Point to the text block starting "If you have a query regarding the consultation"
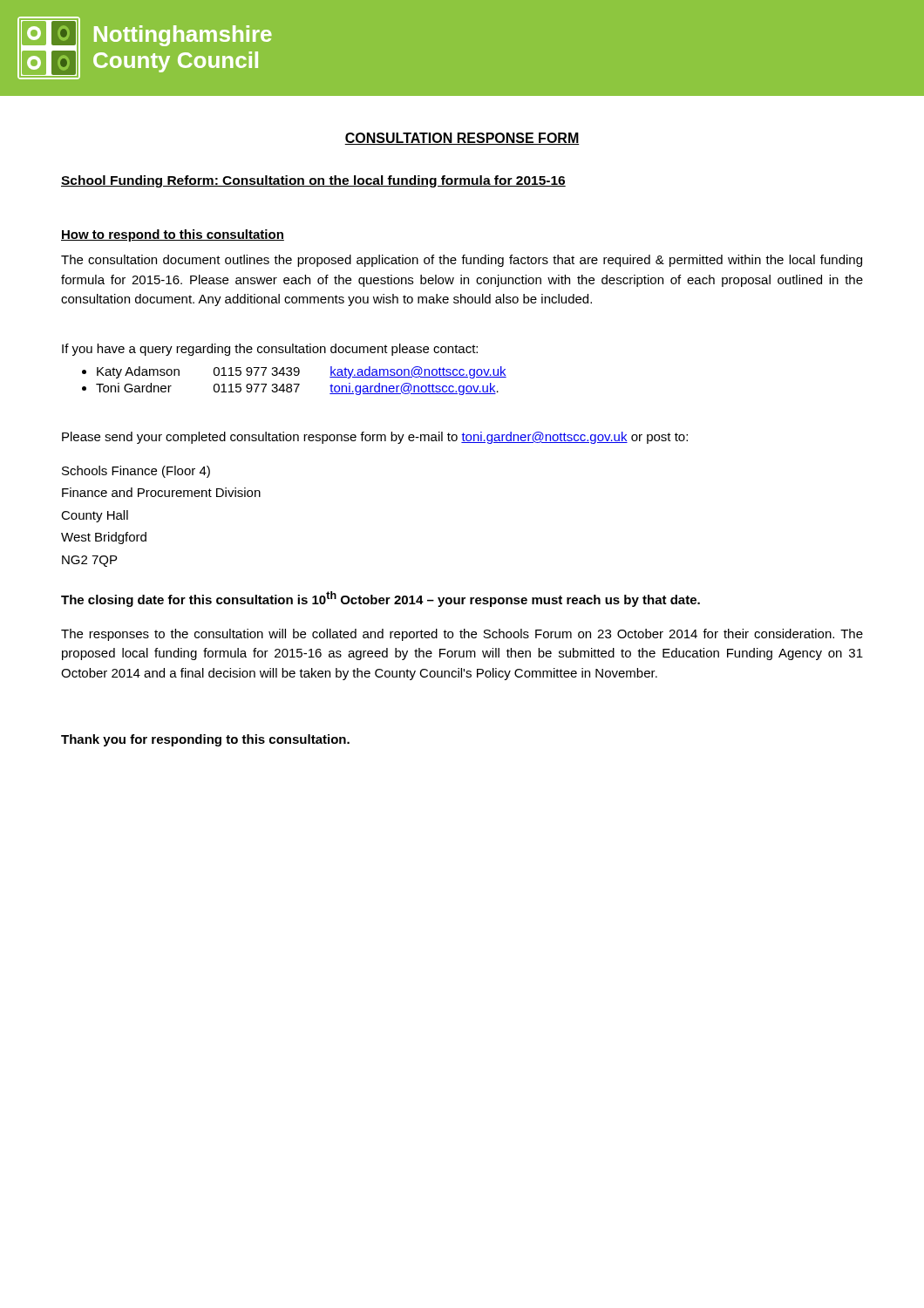 (x=462, y=349)
